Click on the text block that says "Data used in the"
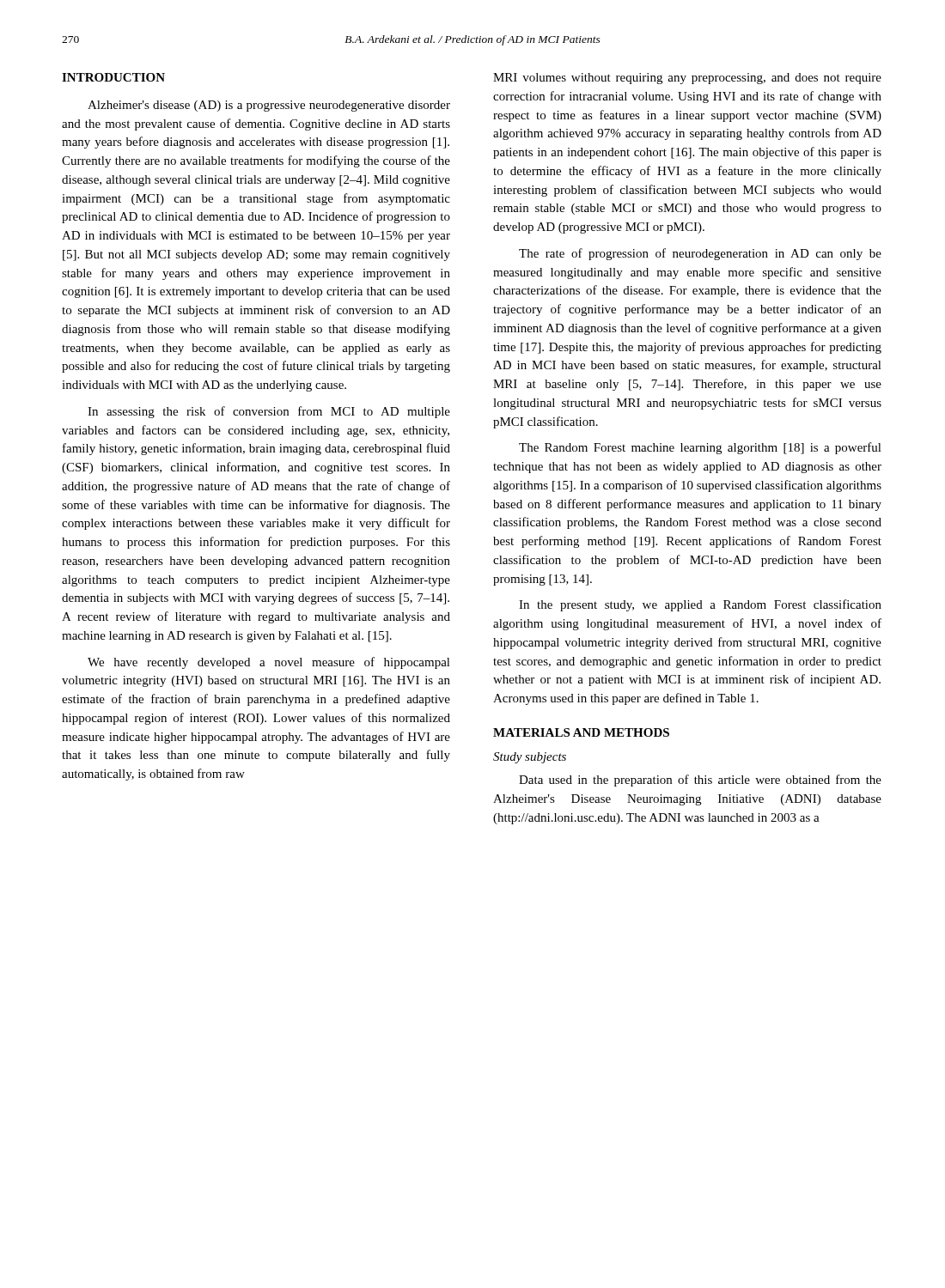 pyautogui.click(x=687, y=799)
